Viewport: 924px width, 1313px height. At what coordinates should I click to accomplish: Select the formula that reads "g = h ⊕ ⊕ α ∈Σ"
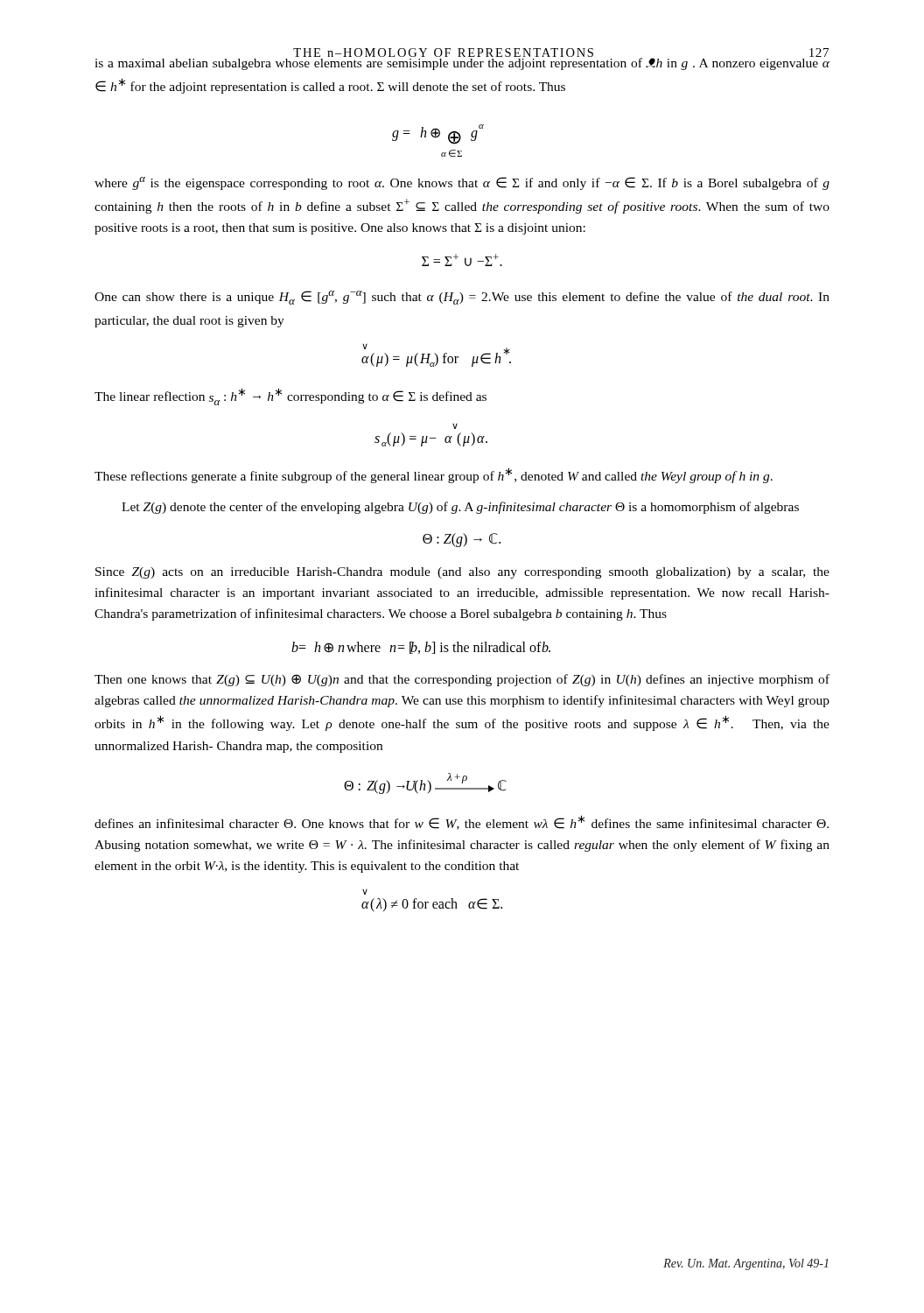click(x=462, y=133)
